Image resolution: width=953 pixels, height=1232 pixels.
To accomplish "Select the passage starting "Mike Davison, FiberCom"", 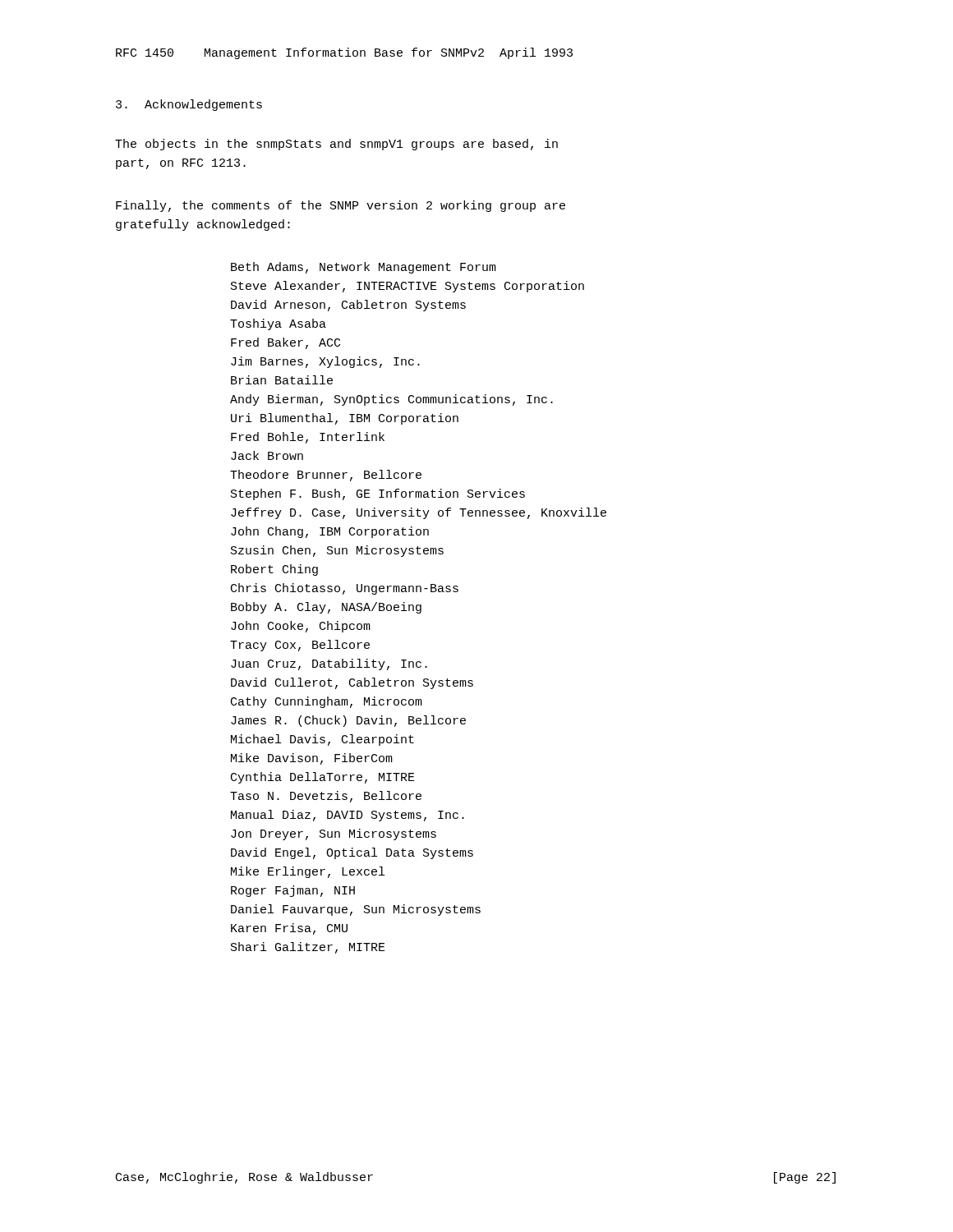I will tap(311, 759).
